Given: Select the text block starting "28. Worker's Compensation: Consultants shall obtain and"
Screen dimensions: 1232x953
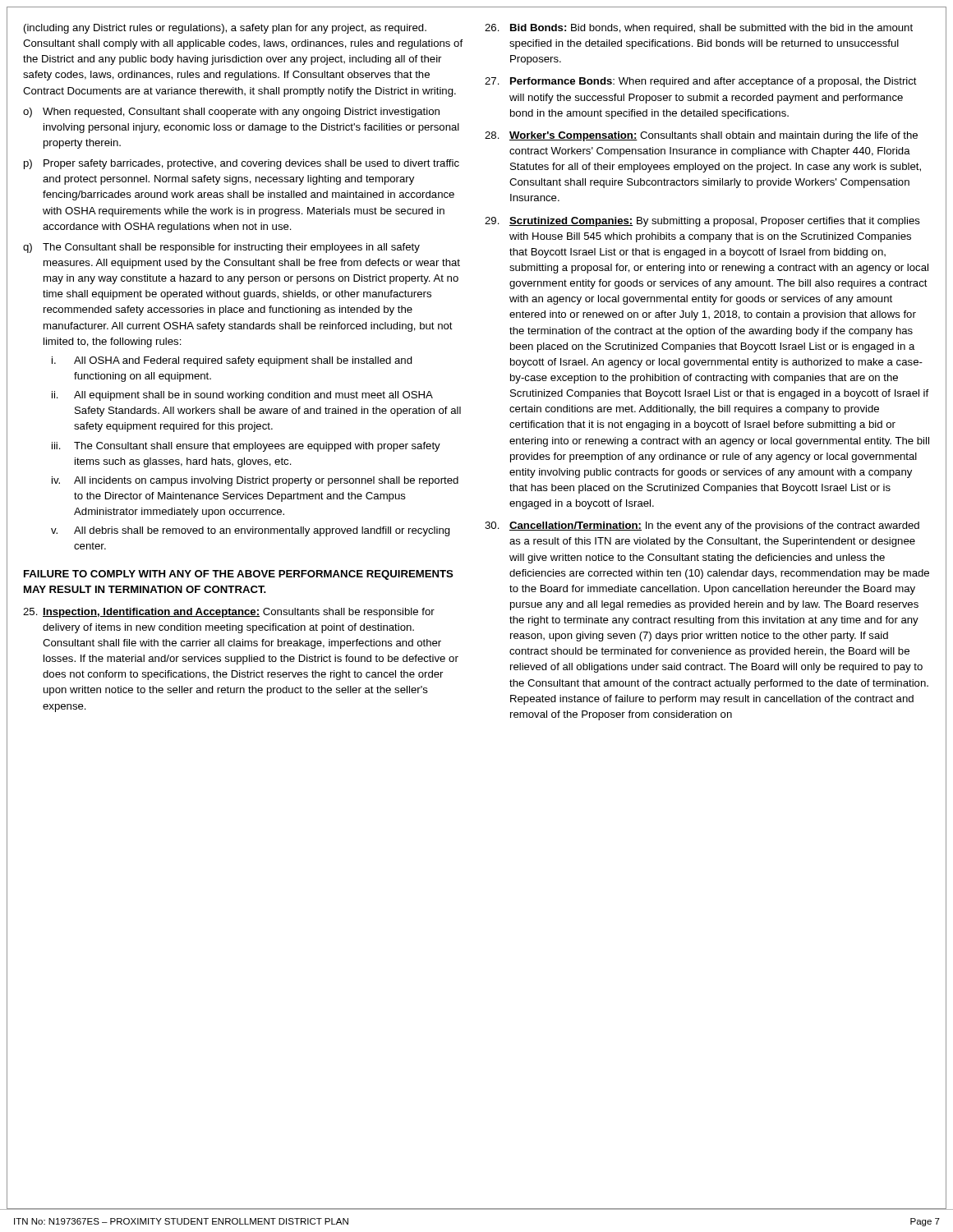Looking at the screenshot, I should (x=707, y=166).
